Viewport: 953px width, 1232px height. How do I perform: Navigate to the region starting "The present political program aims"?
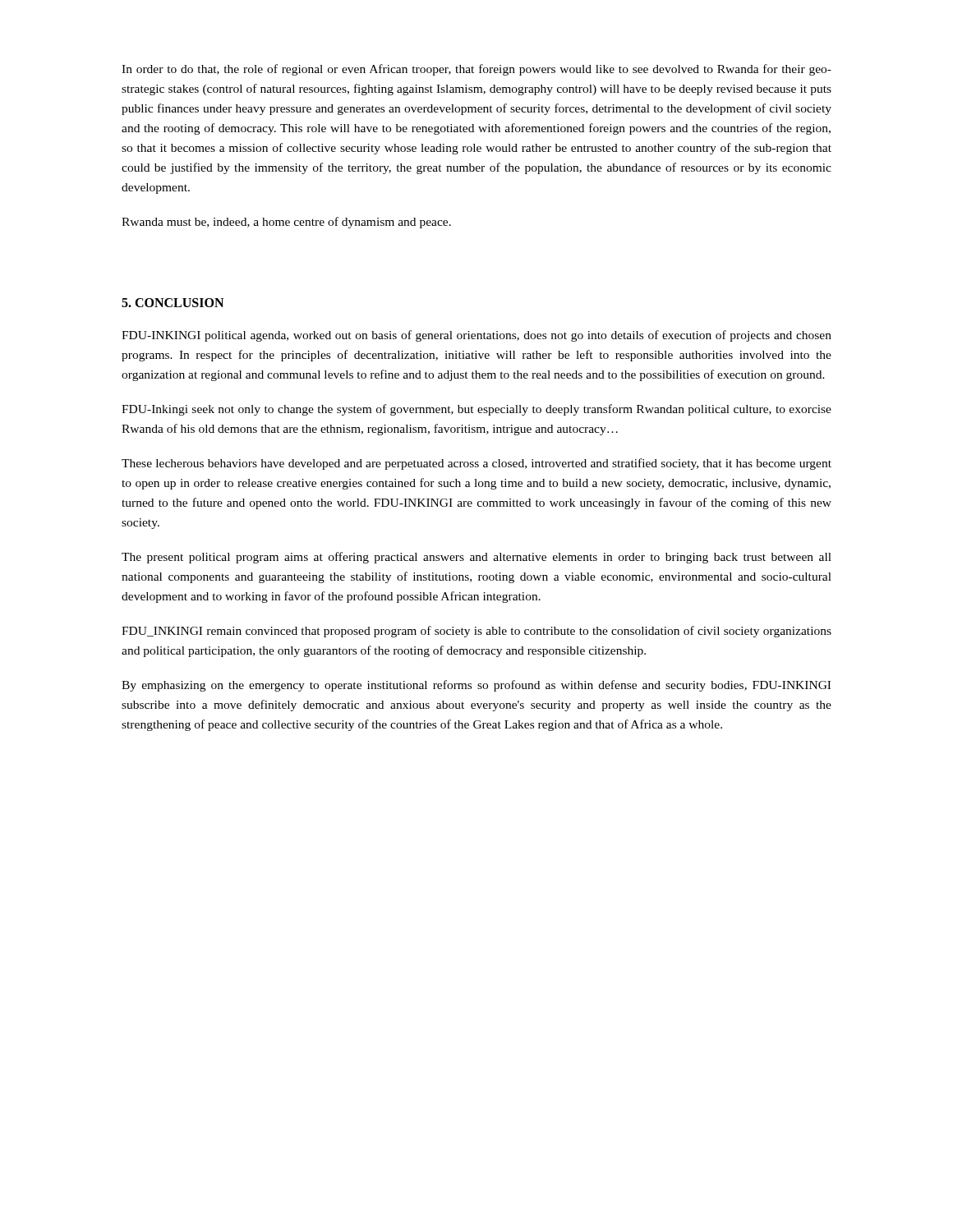coord(476,576)
